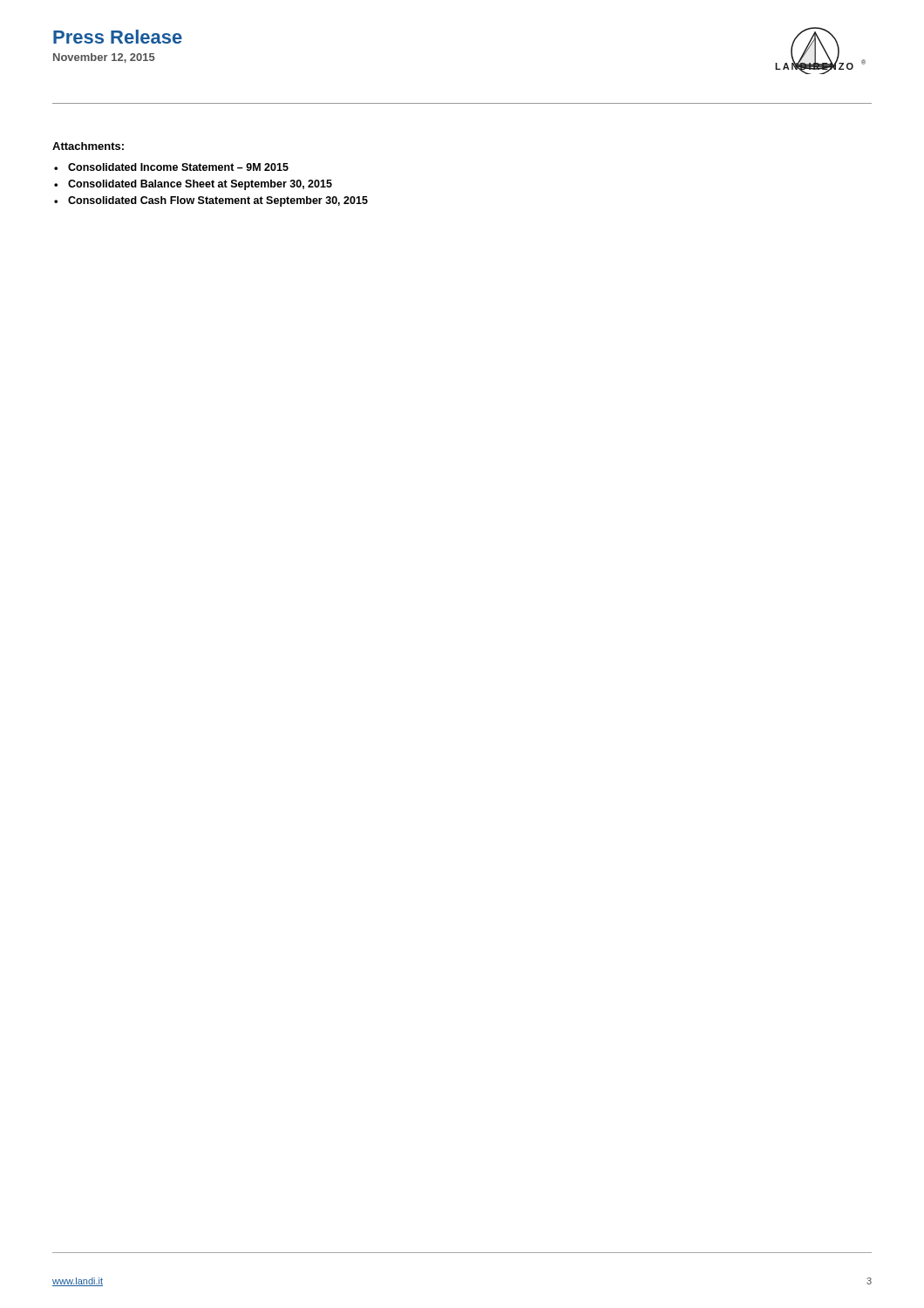Point to the block beginning "Consolidated Balance Sheet at"
Screen dimensions: 1308x924
point(200,184)
